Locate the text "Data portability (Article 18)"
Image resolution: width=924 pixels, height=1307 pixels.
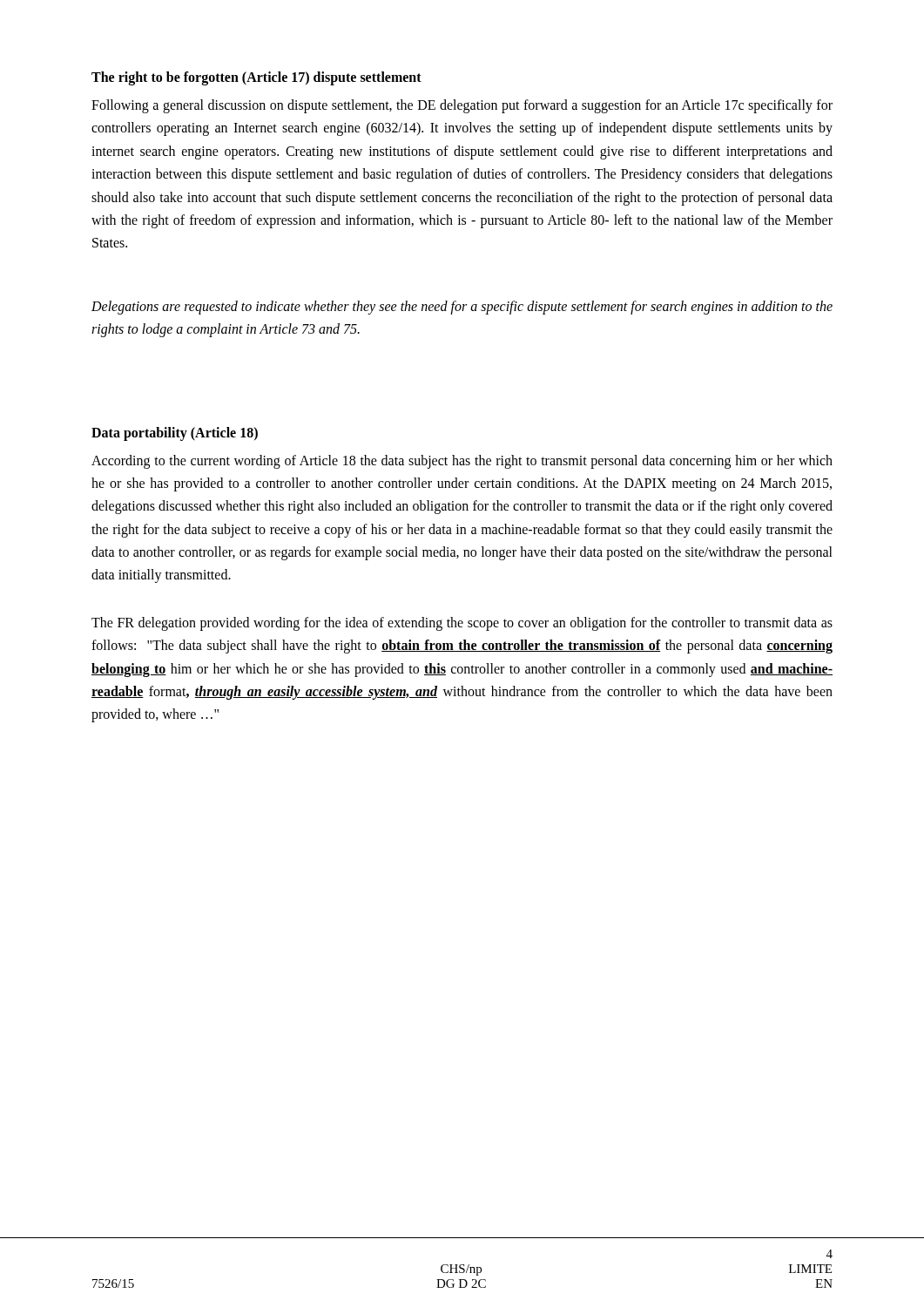(x=175, y=432)
